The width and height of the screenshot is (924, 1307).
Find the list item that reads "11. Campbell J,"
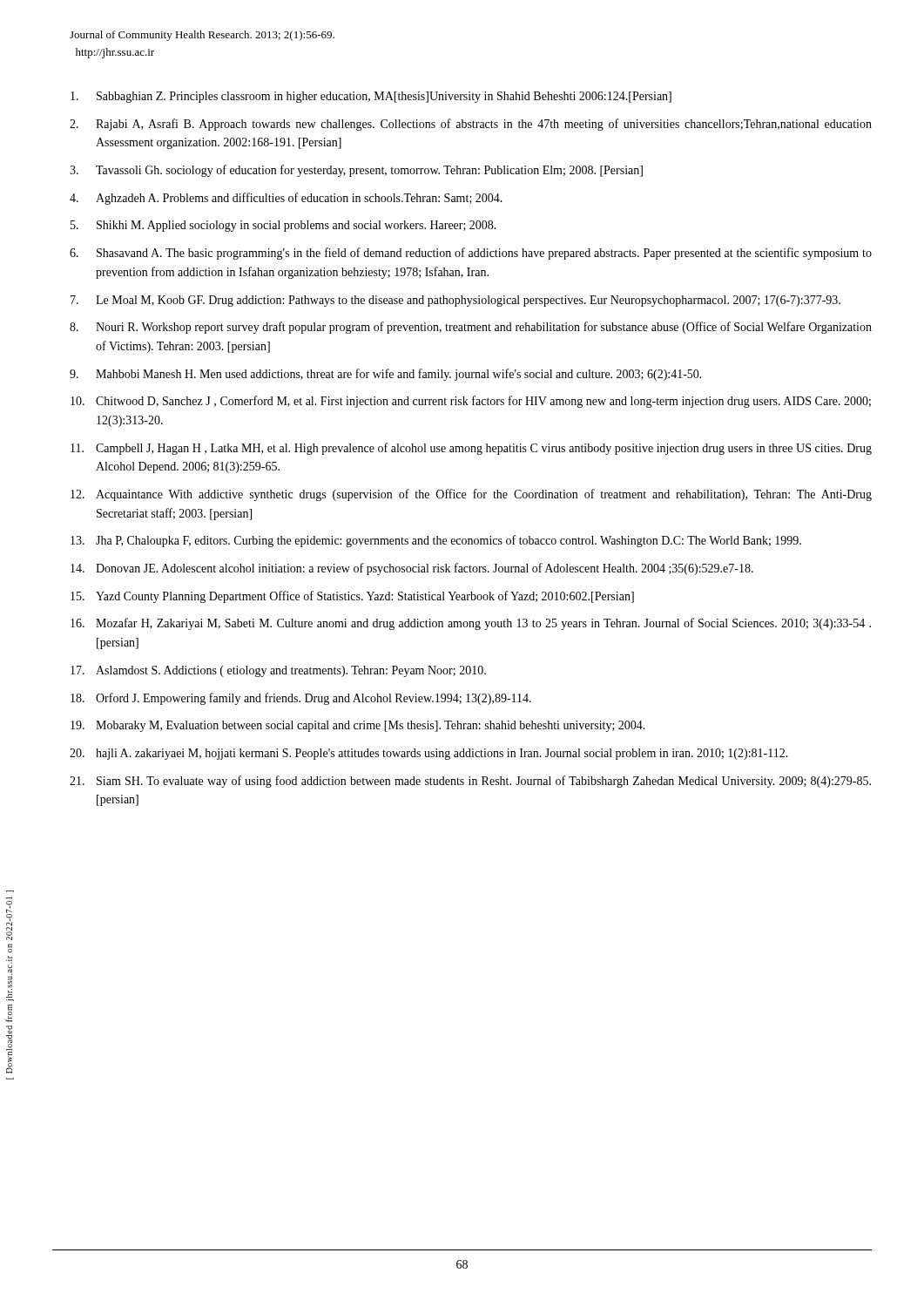471,458
